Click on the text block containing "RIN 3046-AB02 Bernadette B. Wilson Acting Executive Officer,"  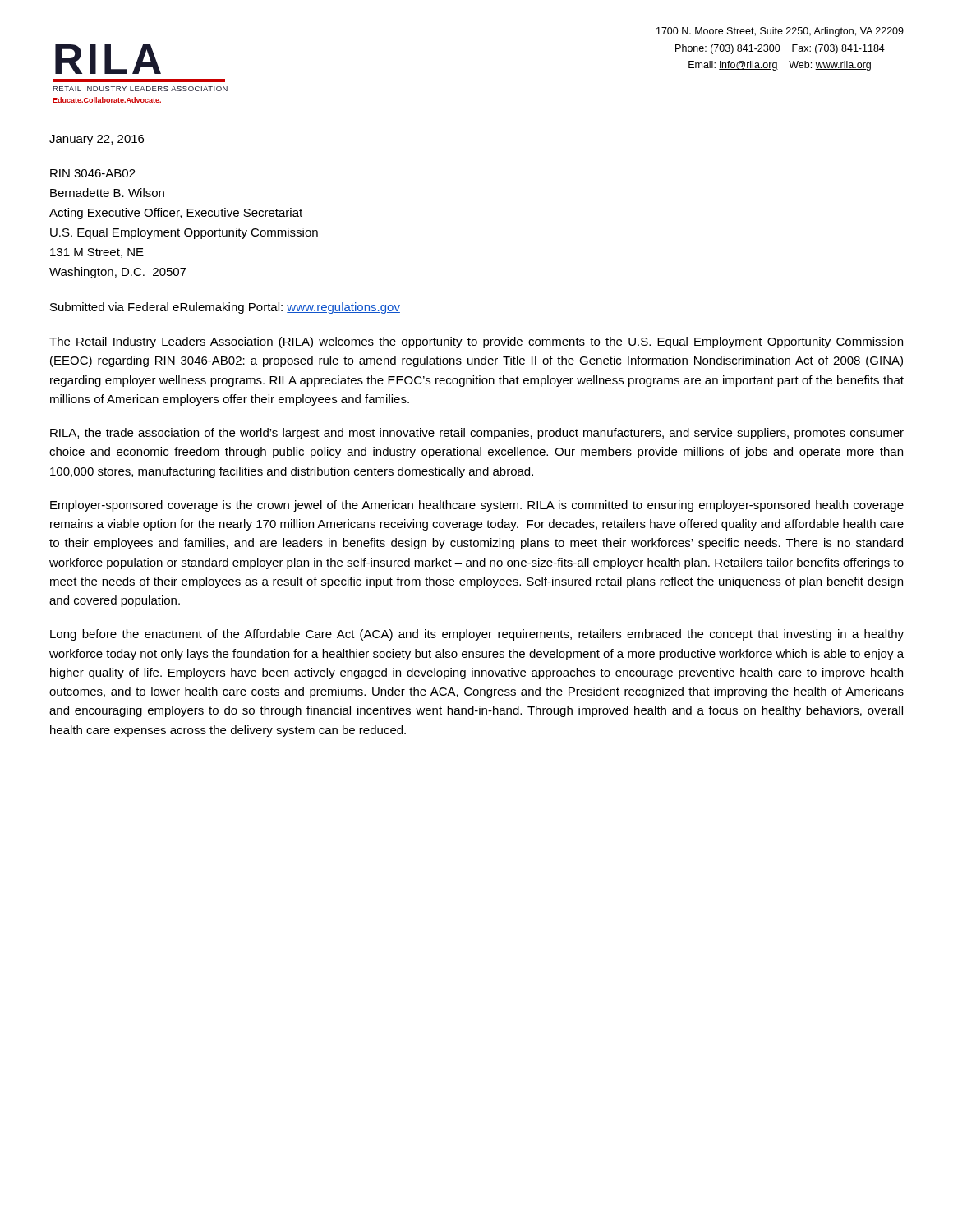coord(184,222)
